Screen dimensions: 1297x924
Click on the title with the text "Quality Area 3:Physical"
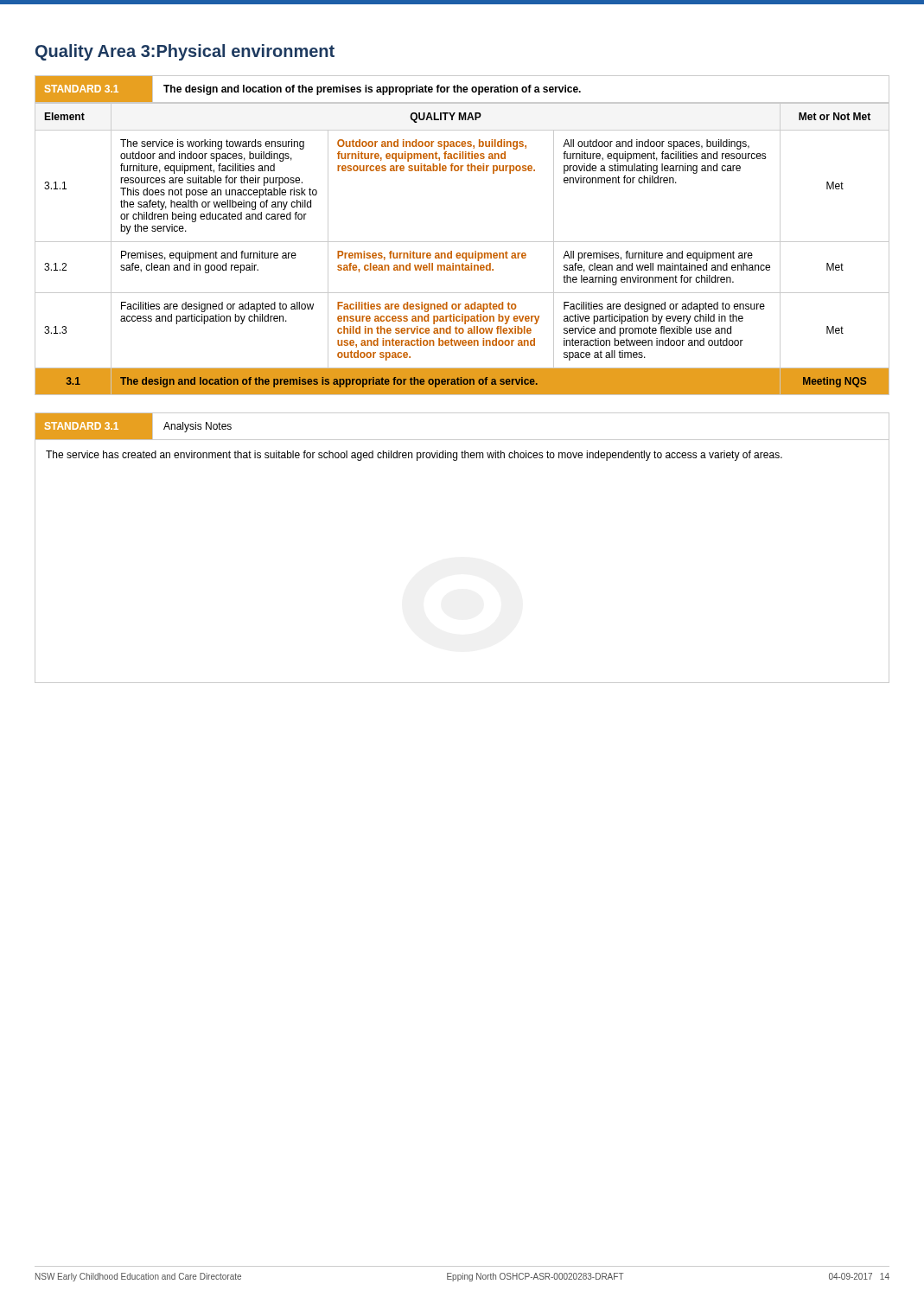click(185, 51)
